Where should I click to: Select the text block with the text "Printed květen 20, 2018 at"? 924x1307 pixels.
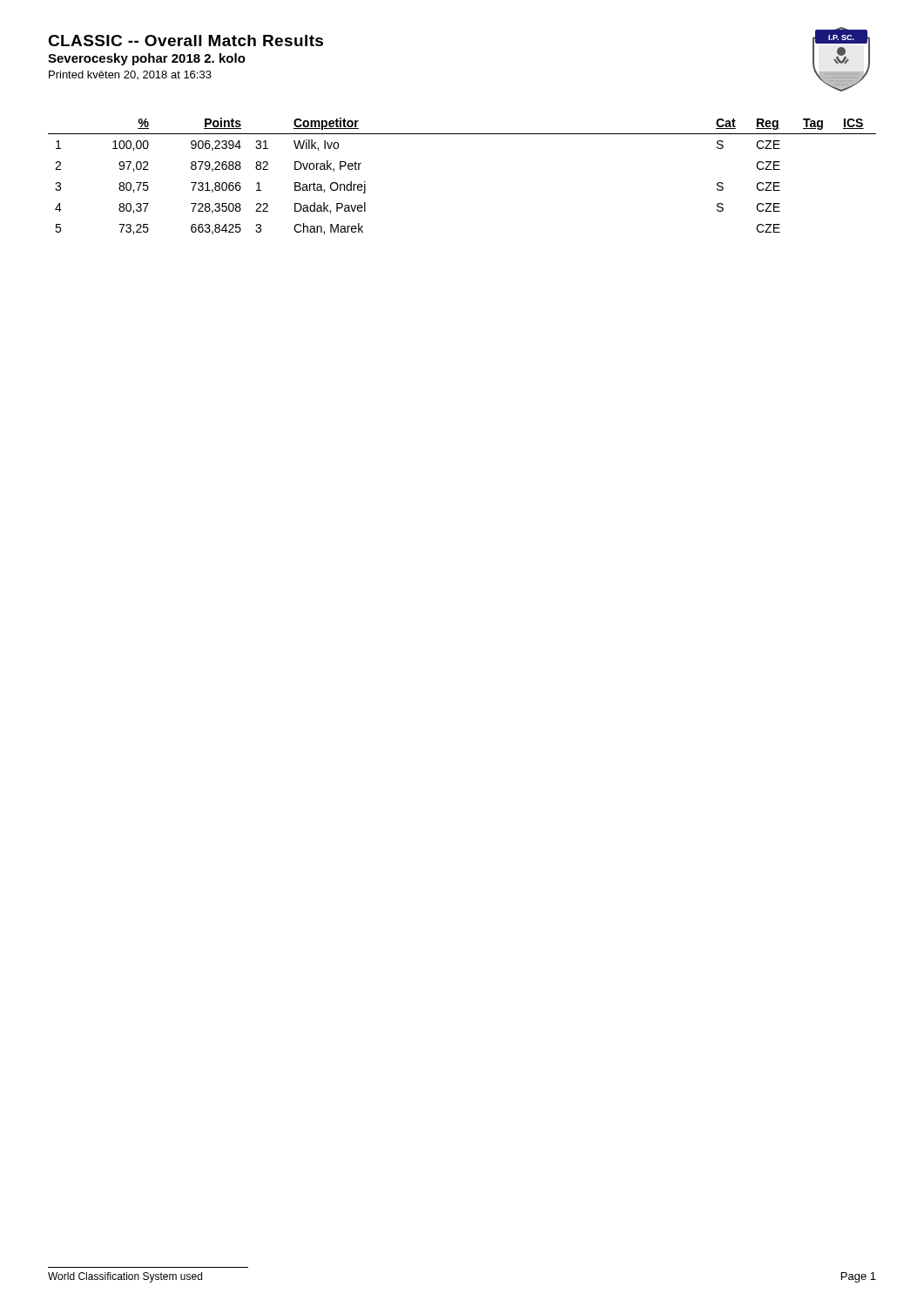[x=130, y=74]
